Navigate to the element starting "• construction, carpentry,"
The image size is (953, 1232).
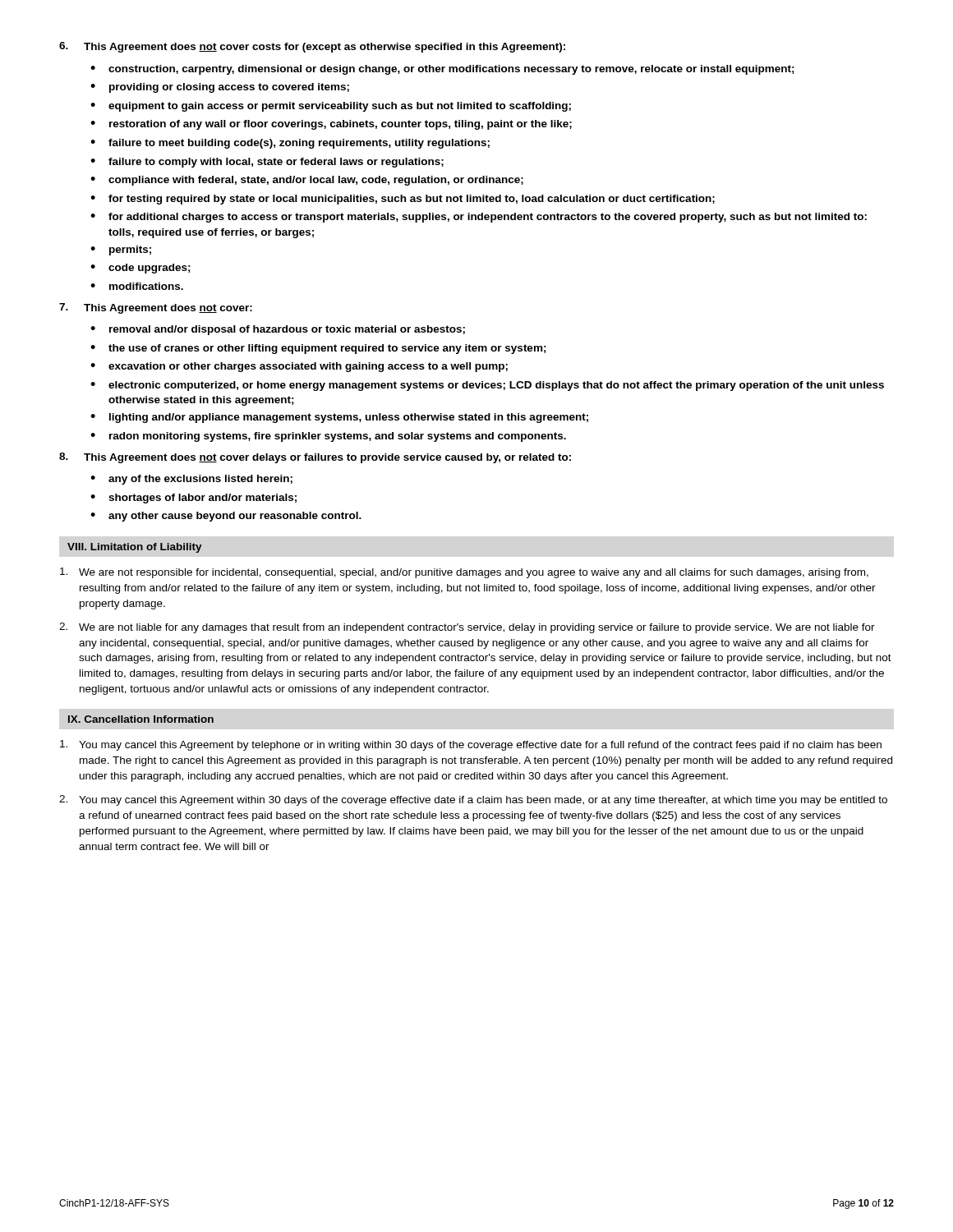492,69
